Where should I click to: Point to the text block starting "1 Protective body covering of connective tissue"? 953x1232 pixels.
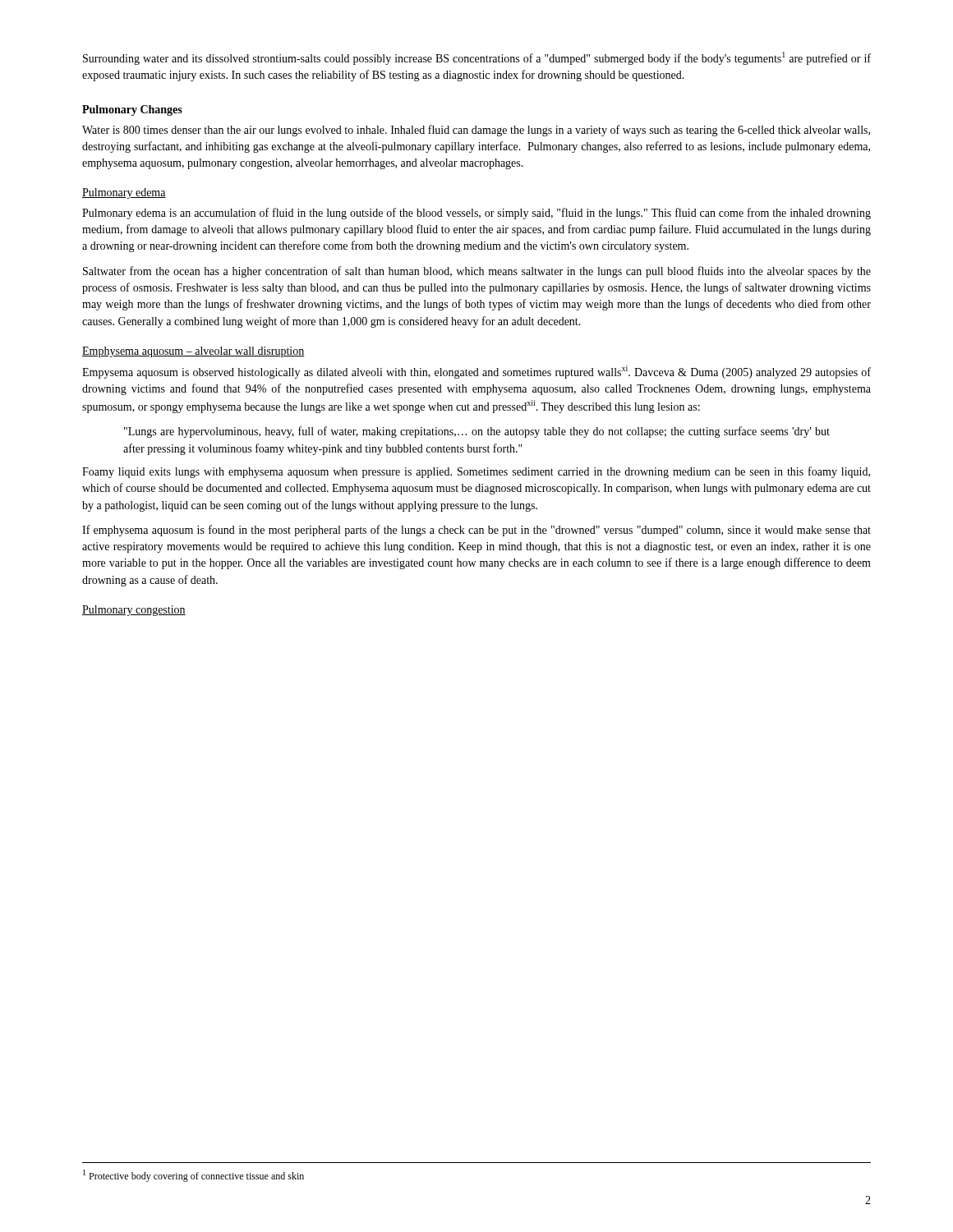click(x=193, y=1175)
